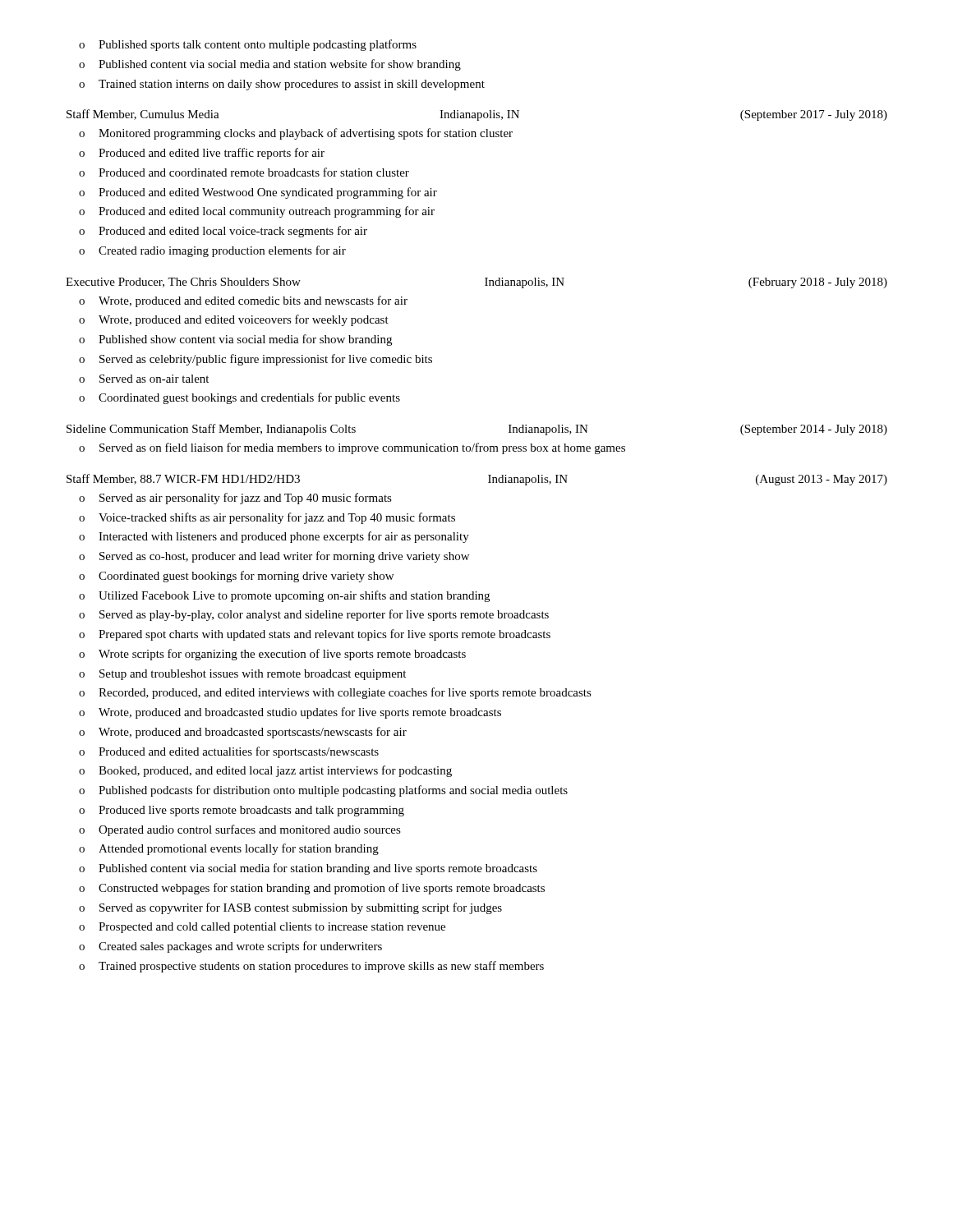This screenshot has height=1232, width=953.
Task: Click the passage that begins "Created sales packages"
Action: [240, 946]
